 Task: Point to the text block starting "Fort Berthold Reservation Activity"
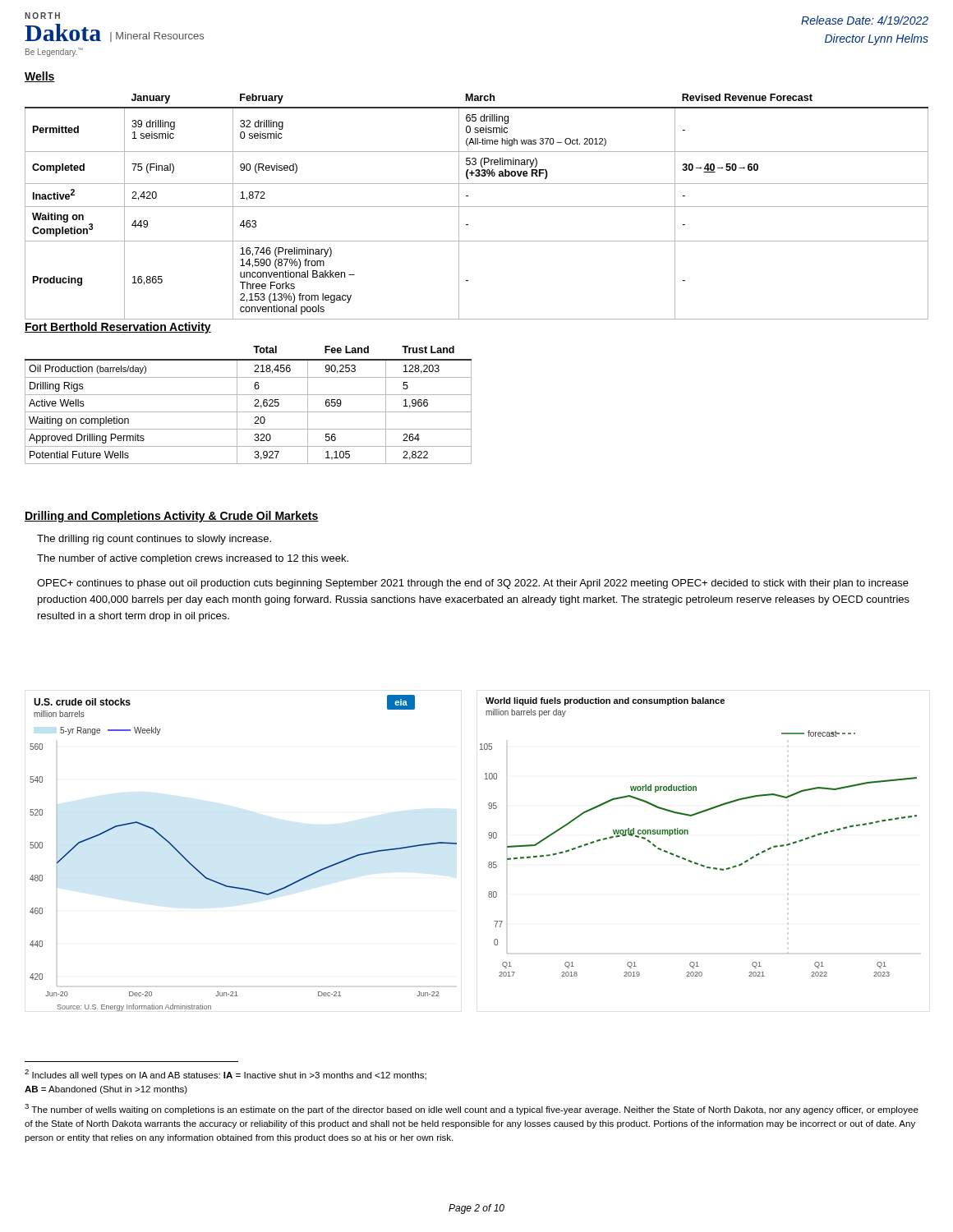(118, 327)
